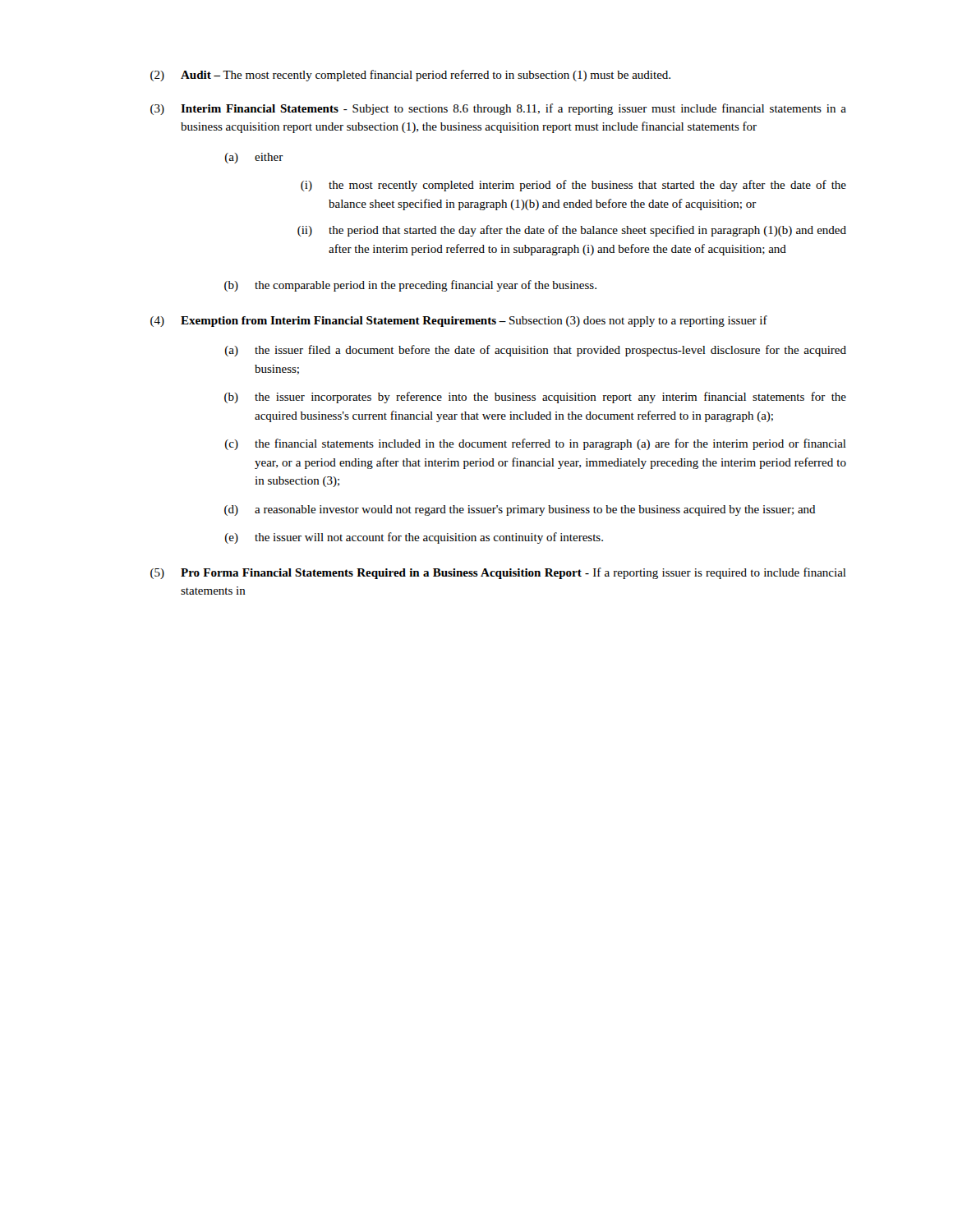This screenshot has width=953, height=1232.
Task: Locate the region starting "(i) the most recently"
Action: point(550,194)
